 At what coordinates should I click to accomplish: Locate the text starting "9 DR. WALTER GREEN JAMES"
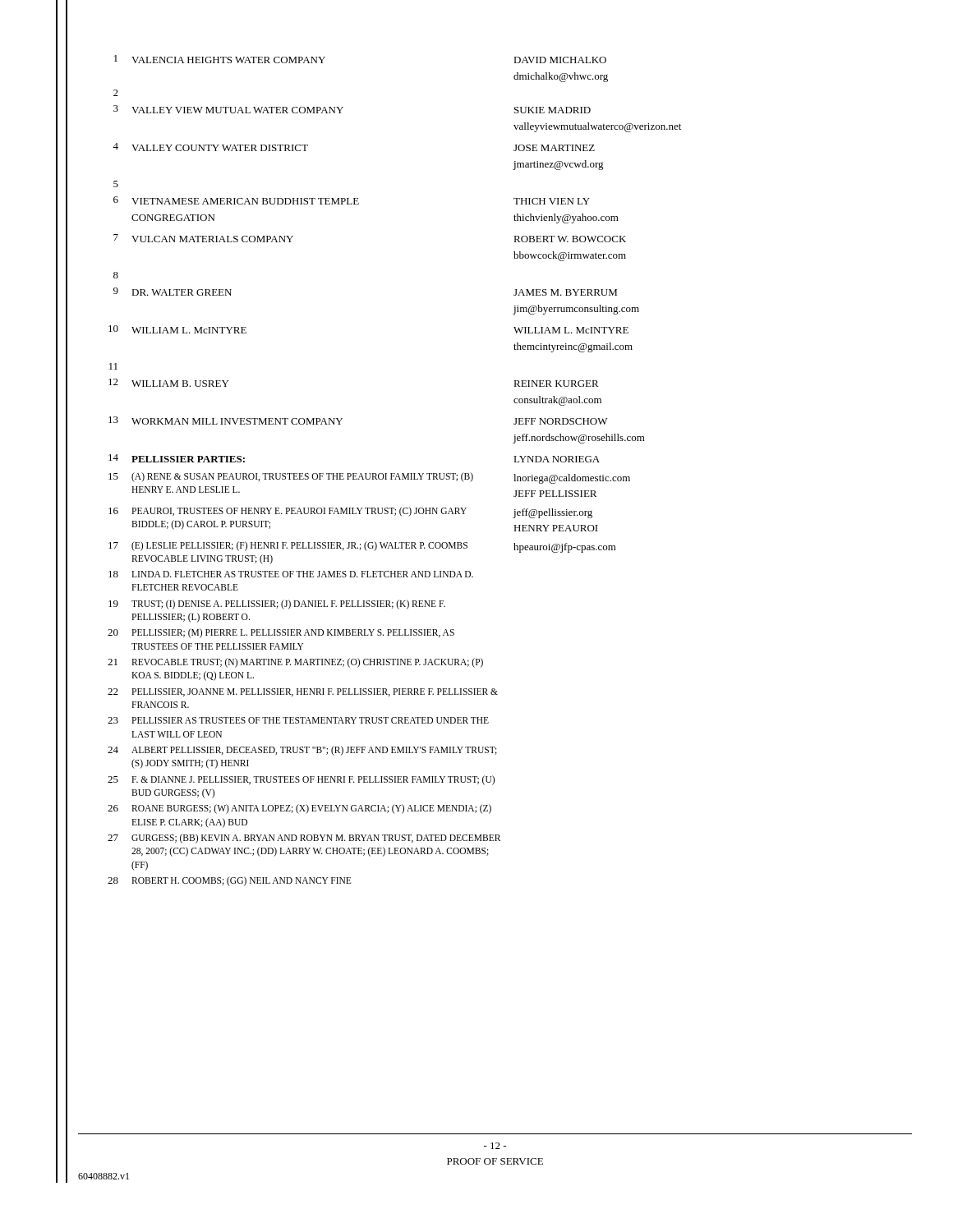(184, 292)
